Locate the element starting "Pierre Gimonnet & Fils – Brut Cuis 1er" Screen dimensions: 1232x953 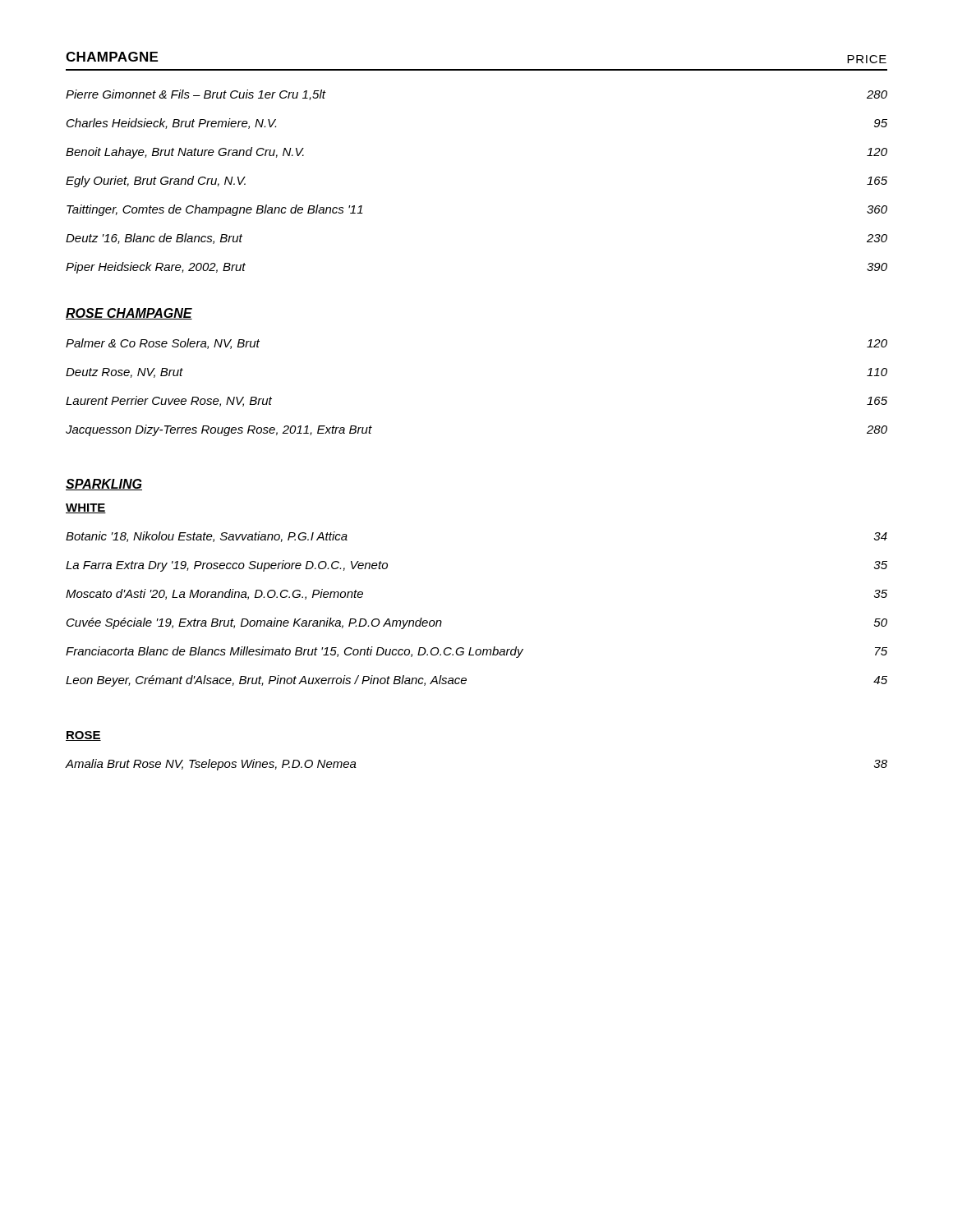207,95
